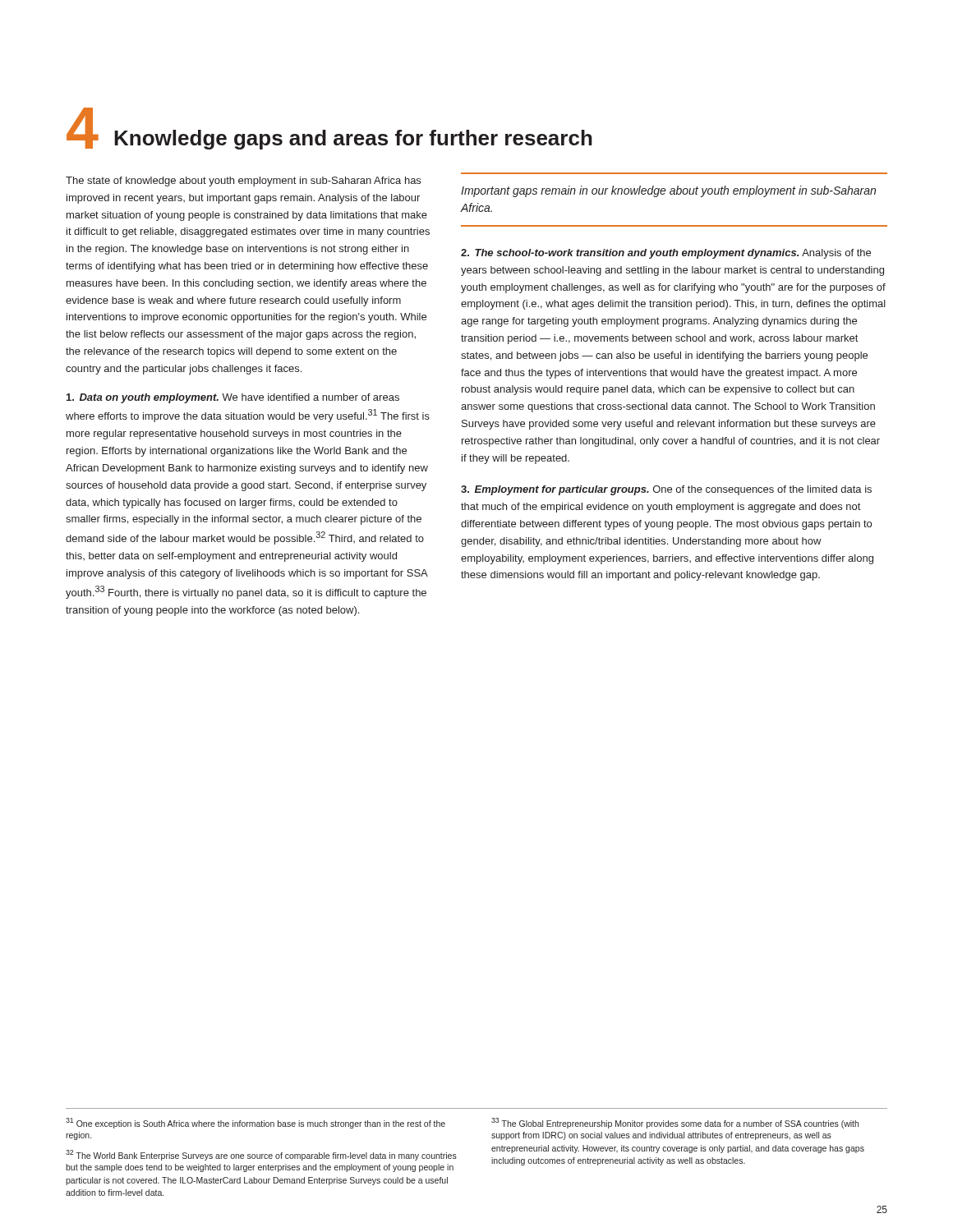
Task: Find the footnote that reads "32 The World Bank Enterprise Surveys"
Action: 261,1173
